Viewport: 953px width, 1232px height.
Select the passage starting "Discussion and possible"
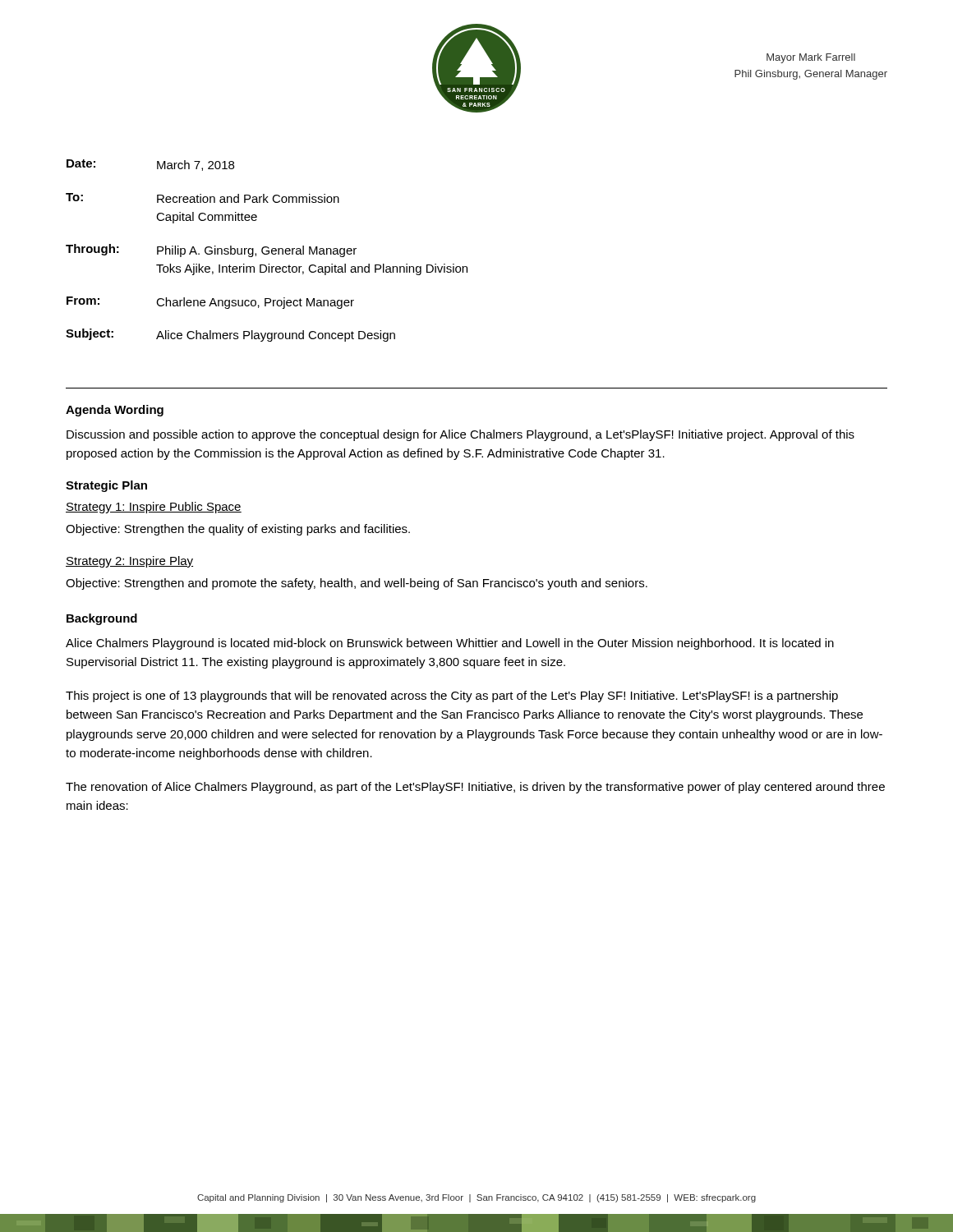pyautogui.click(x=460, y=444)
